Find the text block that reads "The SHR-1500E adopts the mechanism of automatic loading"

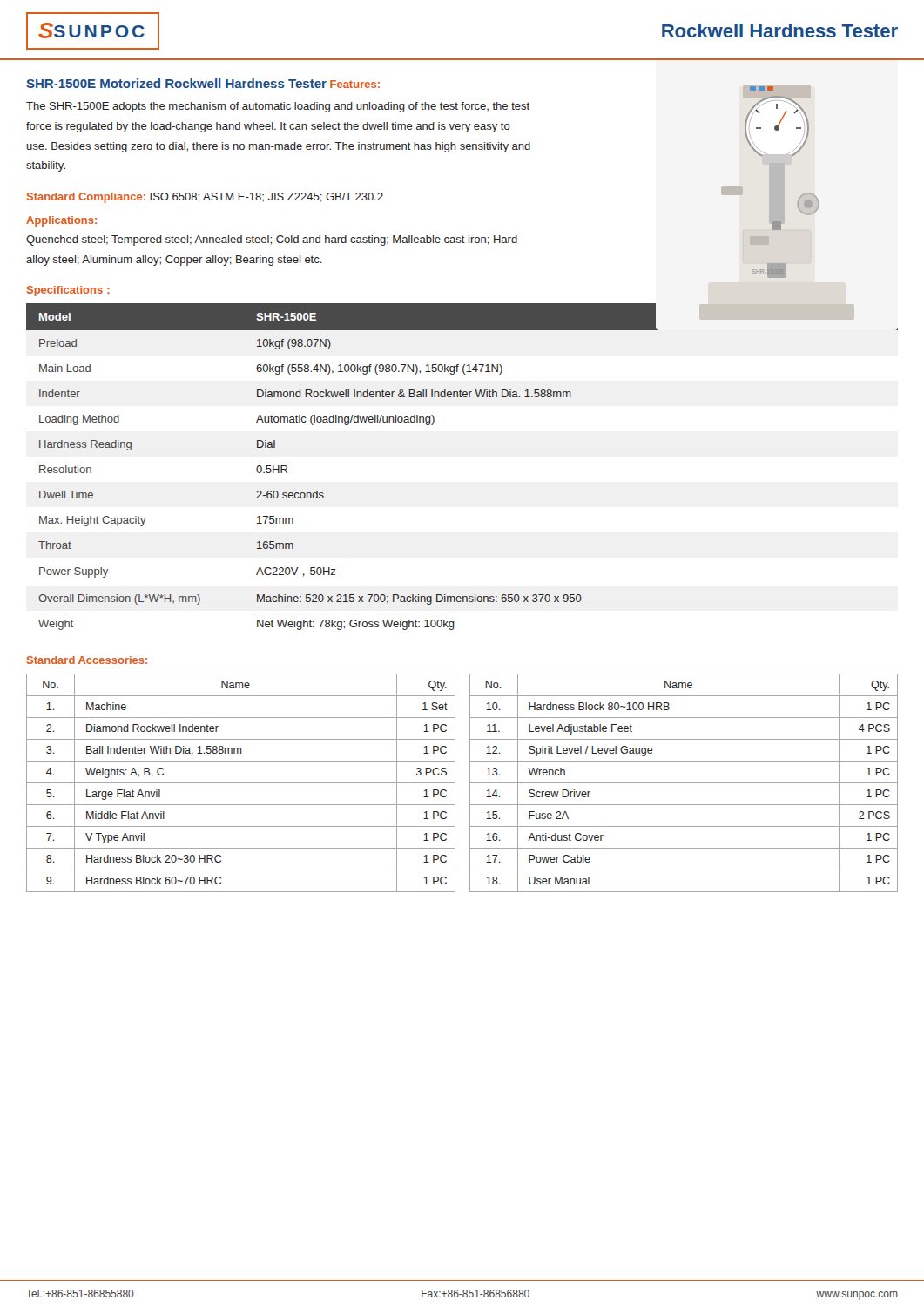(x=278, y=136)
